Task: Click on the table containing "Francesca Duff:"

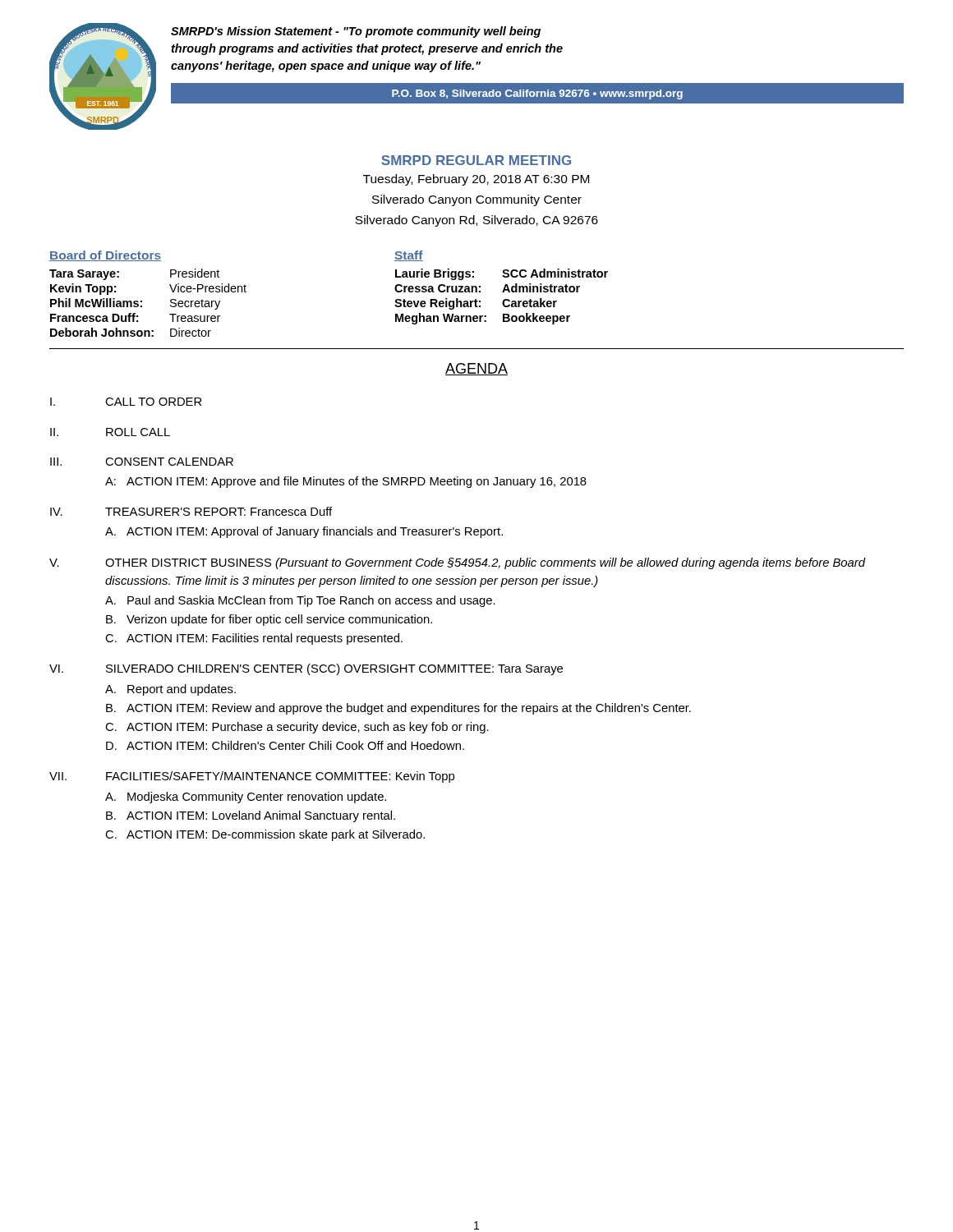Action: click(x=476, y=294)
